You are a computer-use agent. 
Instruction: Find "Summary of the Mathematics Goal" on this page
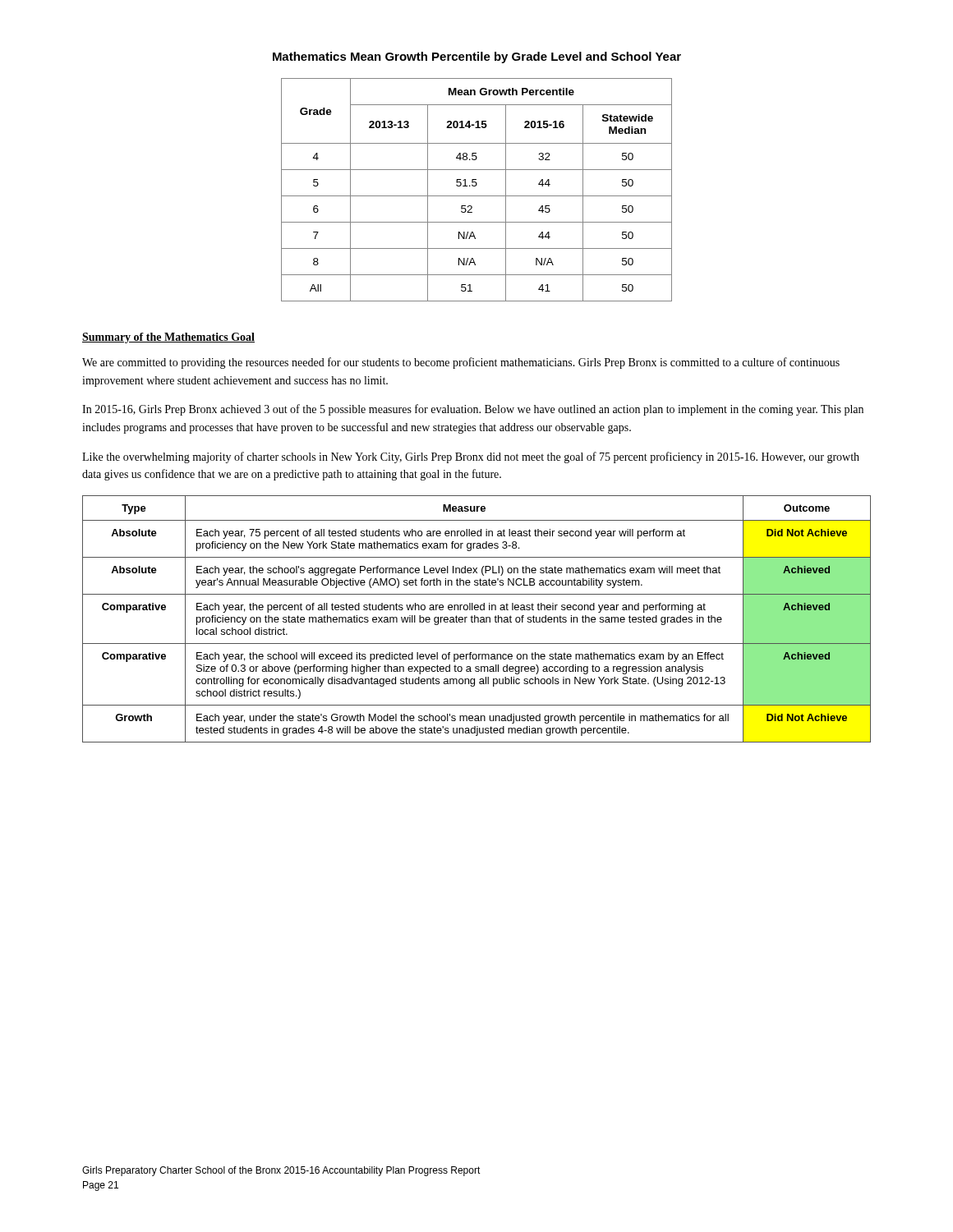[x=168, y=337]
